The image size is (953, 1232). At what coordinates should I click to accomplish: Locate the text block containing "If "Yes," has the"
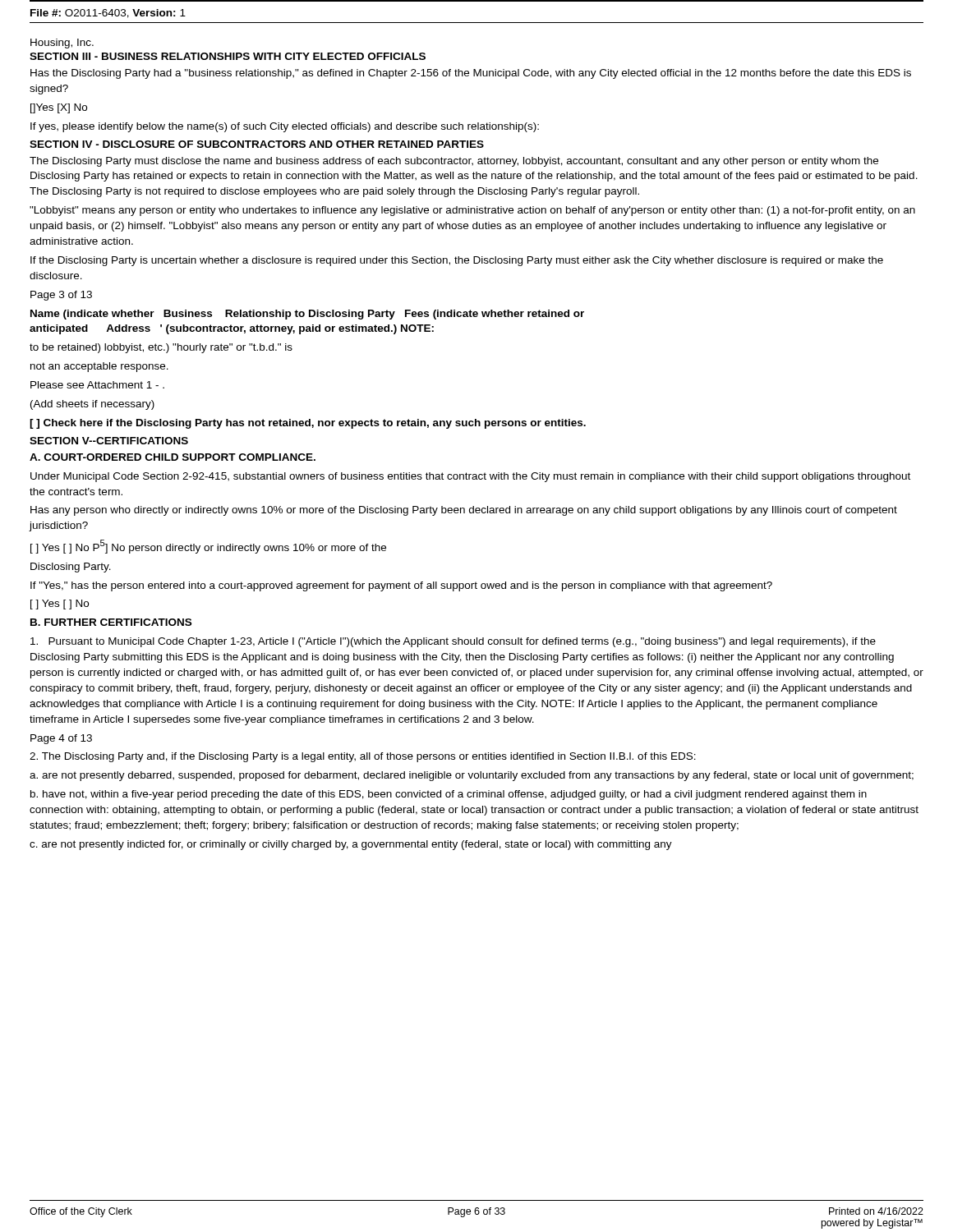click(x=476, y=586)
